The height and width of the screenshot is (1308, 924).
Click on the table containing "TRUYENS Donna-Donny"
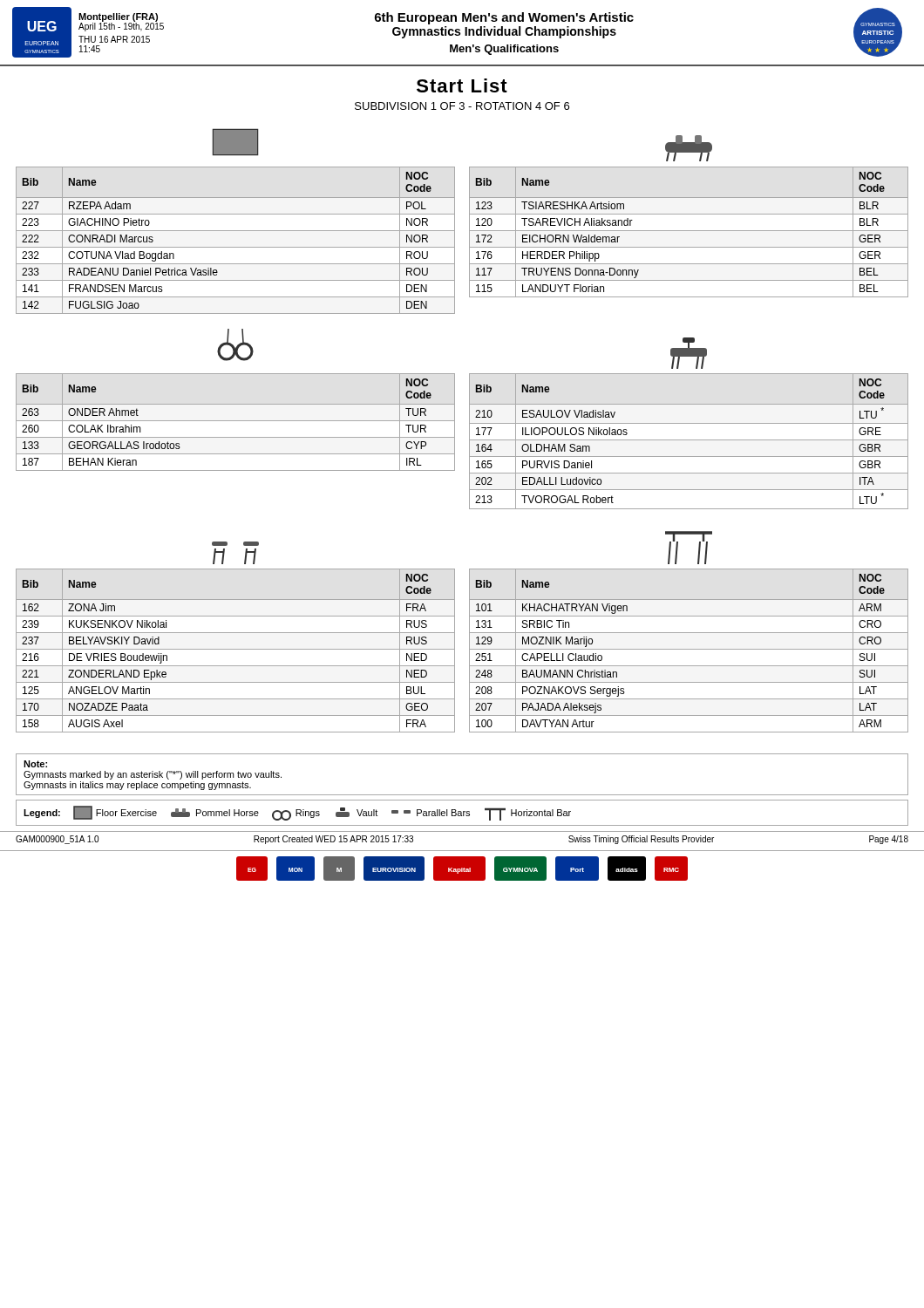[x=689, y=218]
